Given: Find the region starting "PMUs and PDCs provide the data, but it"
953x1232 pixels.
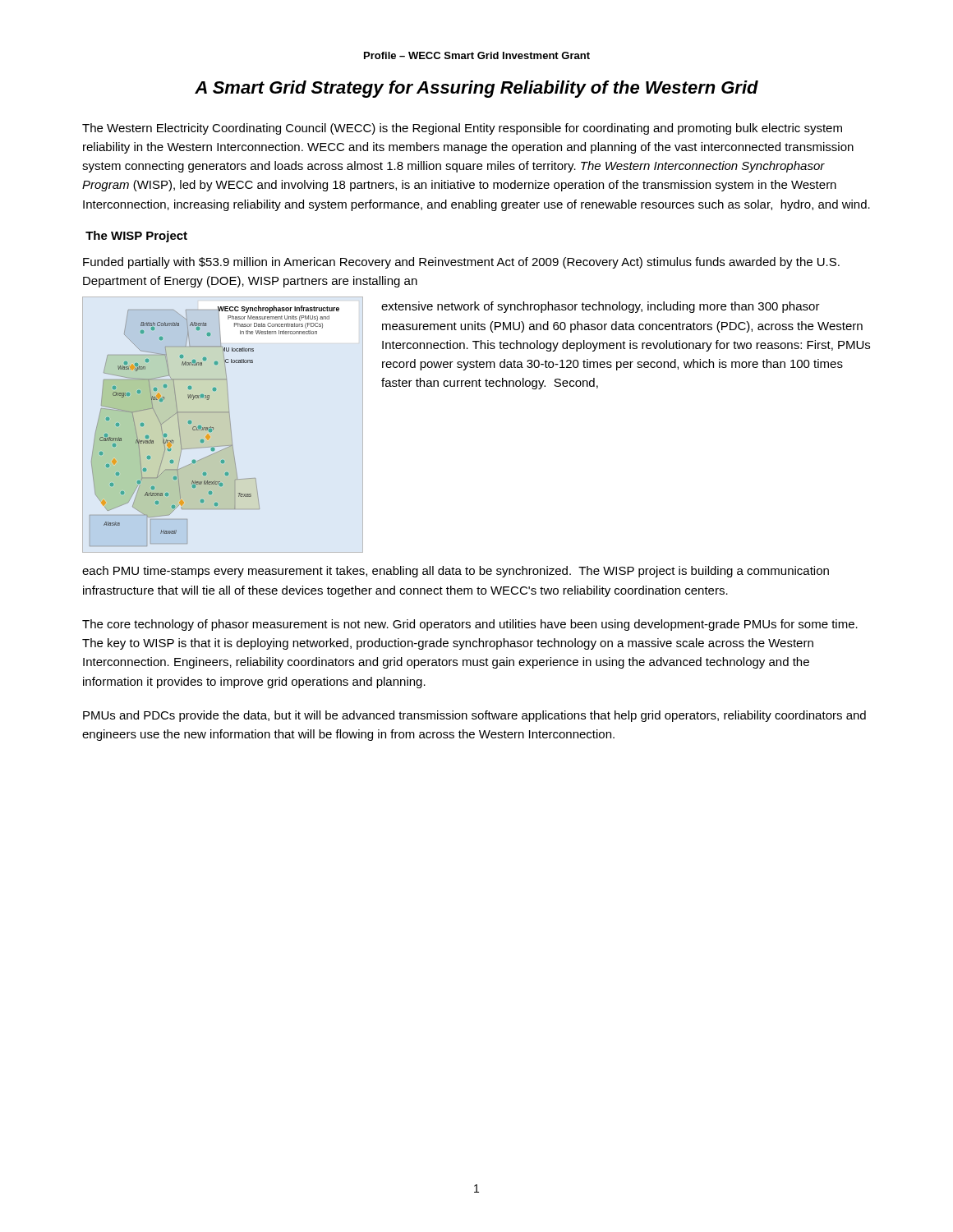Looking at the screenshot, I should pyautogui.click(x=474, y=724).
